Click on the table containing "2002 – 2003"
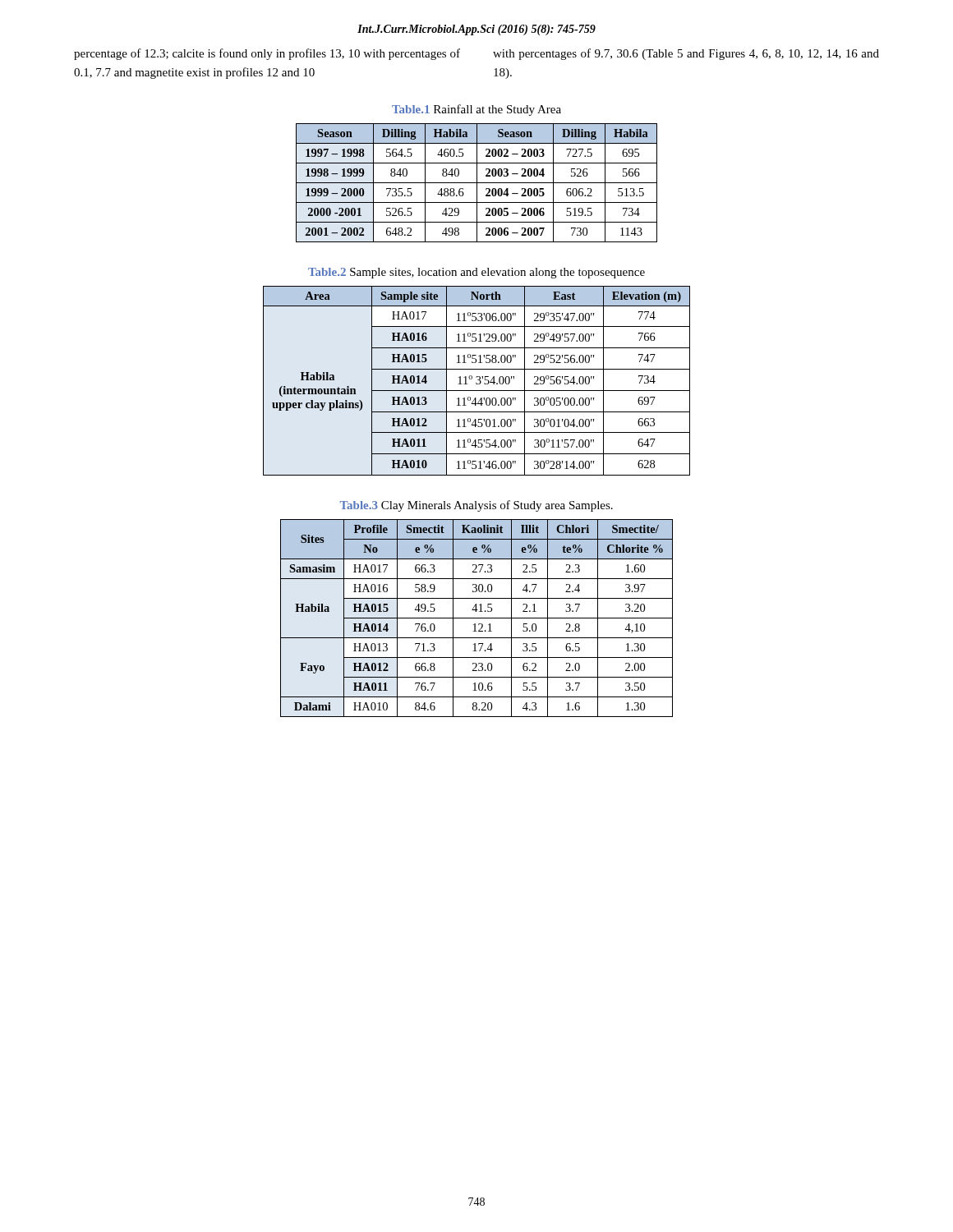This screenshot has height=1232, width=953. click(x=476, y=182)
